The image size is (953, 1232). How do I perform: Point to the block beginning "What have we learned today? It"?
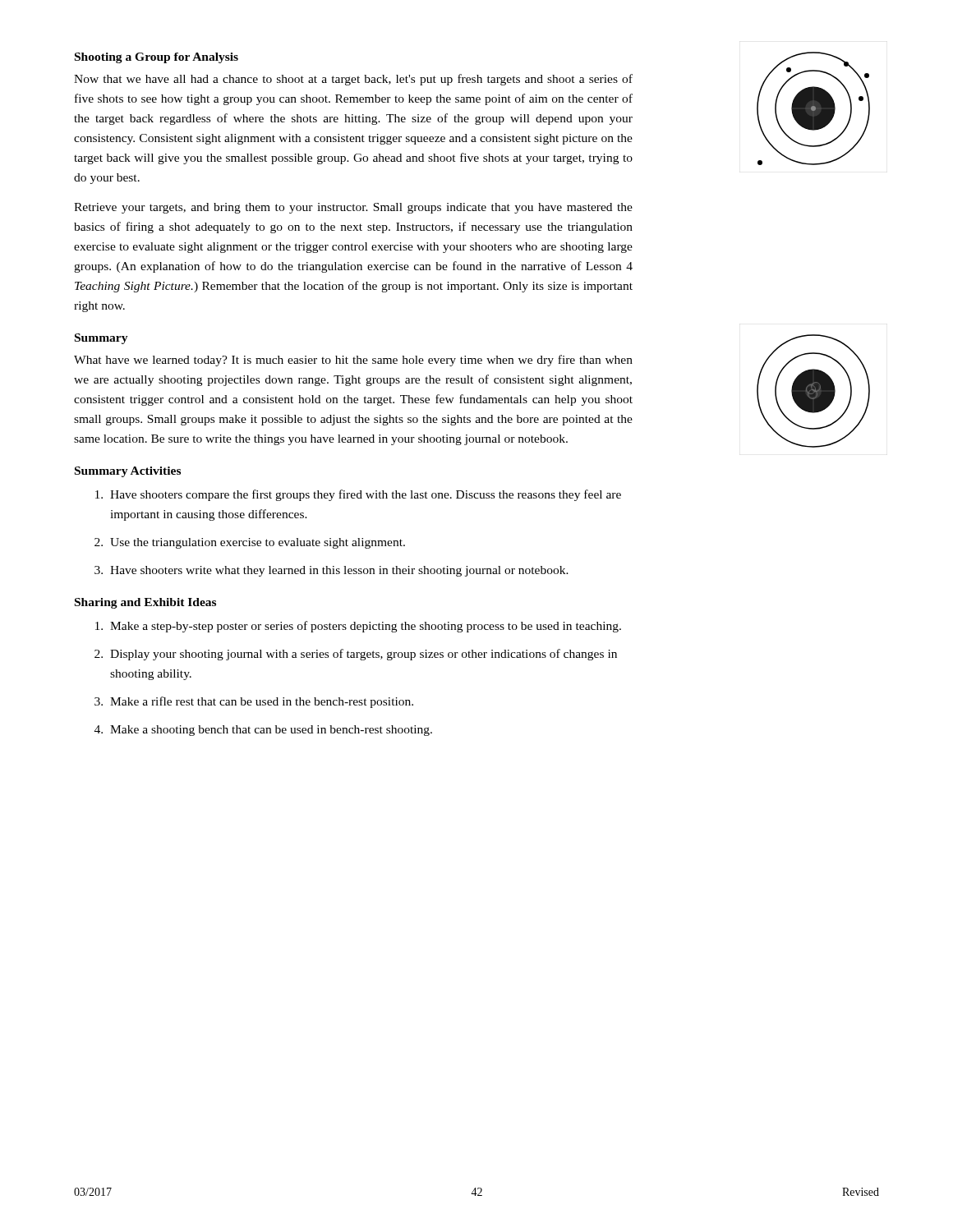coord(353,399)
